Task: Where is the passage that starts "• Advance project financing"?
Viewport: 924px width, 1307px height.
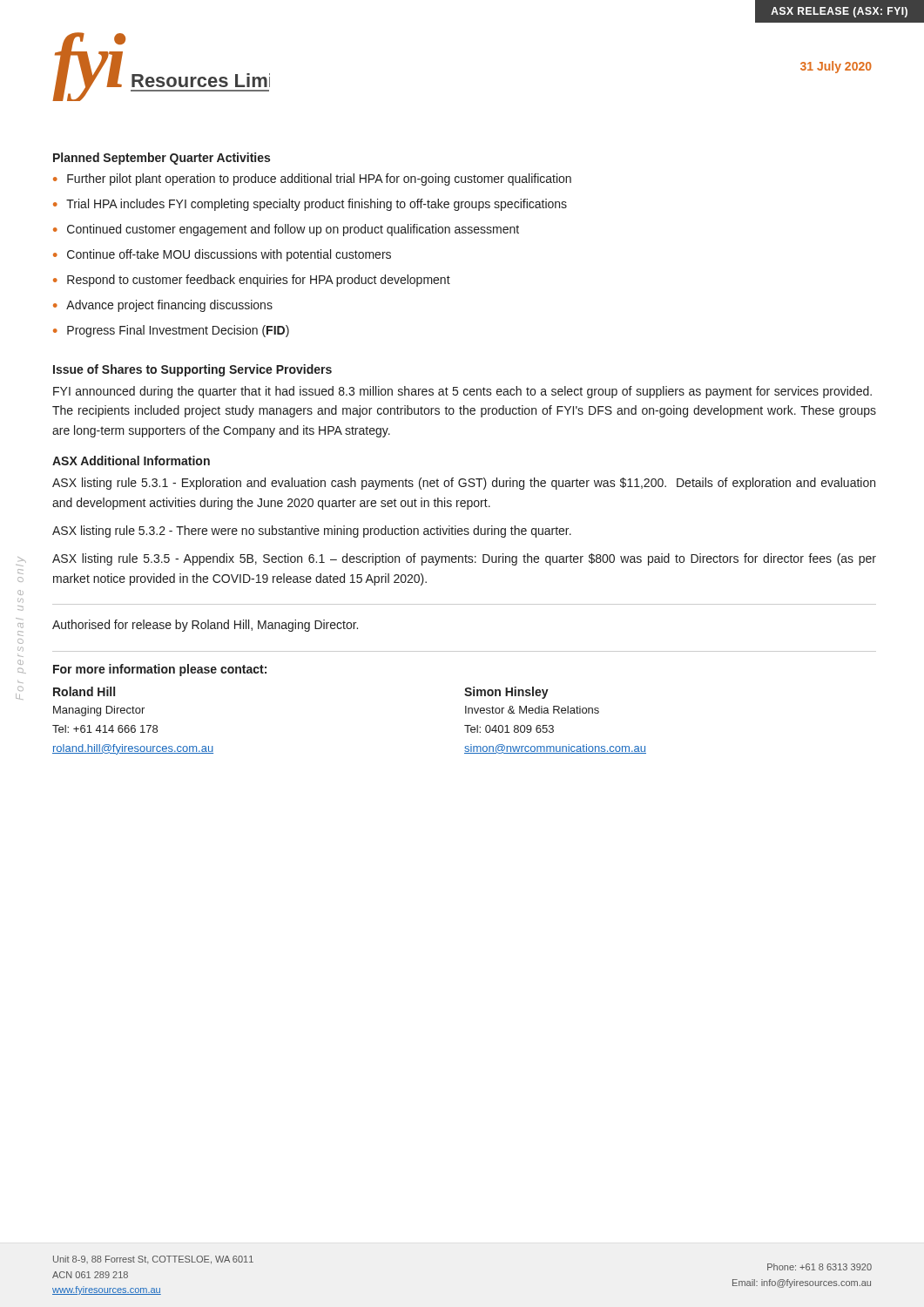Action: pyautogui.click(x=162, y=307)
